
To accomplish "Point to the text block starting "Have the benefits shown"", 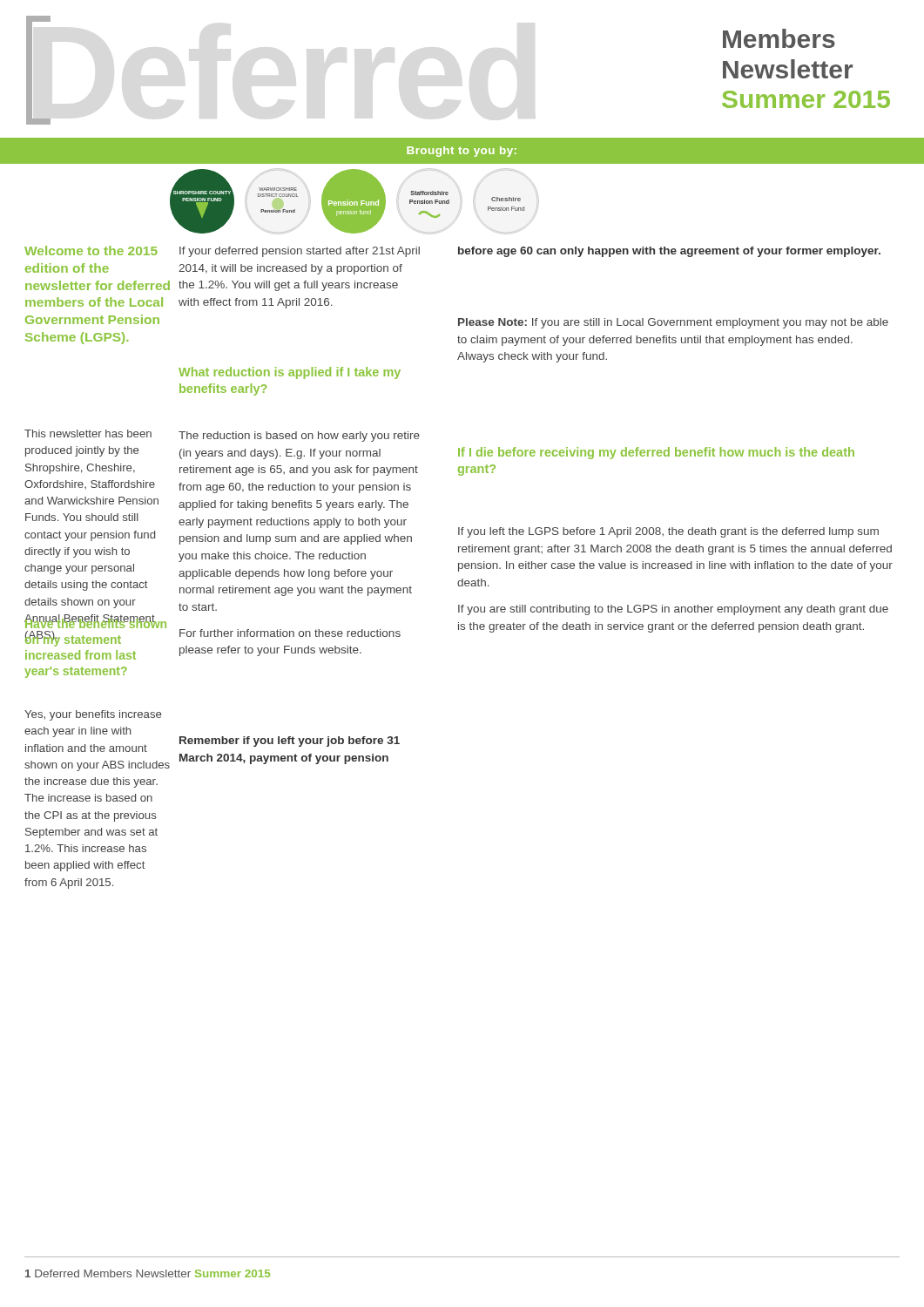I will (x=98, y=648).
